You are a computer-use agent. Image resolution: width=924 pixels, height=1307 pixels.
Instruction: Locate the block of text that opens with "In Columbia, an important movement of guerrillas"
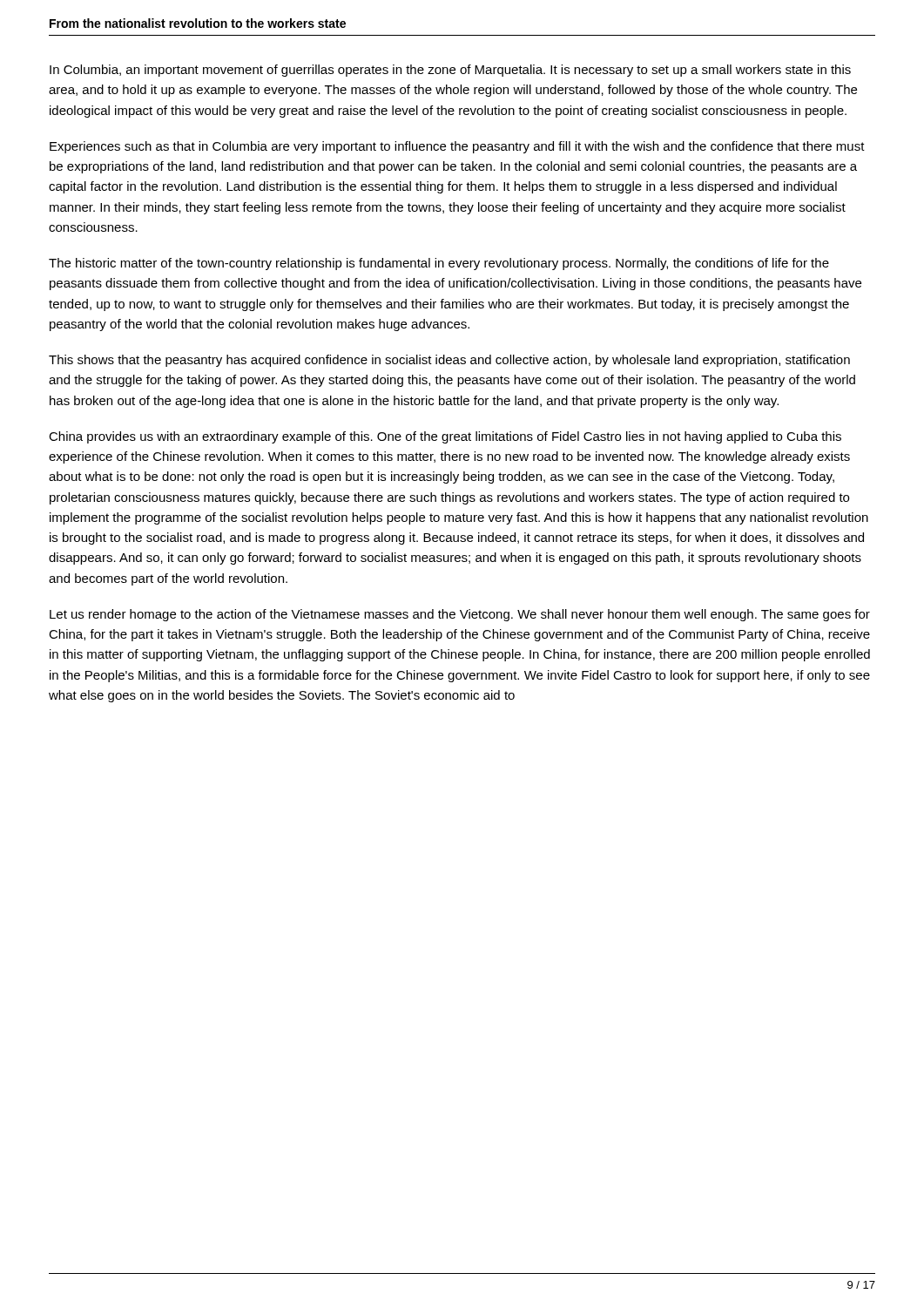[x=453, y=90]
